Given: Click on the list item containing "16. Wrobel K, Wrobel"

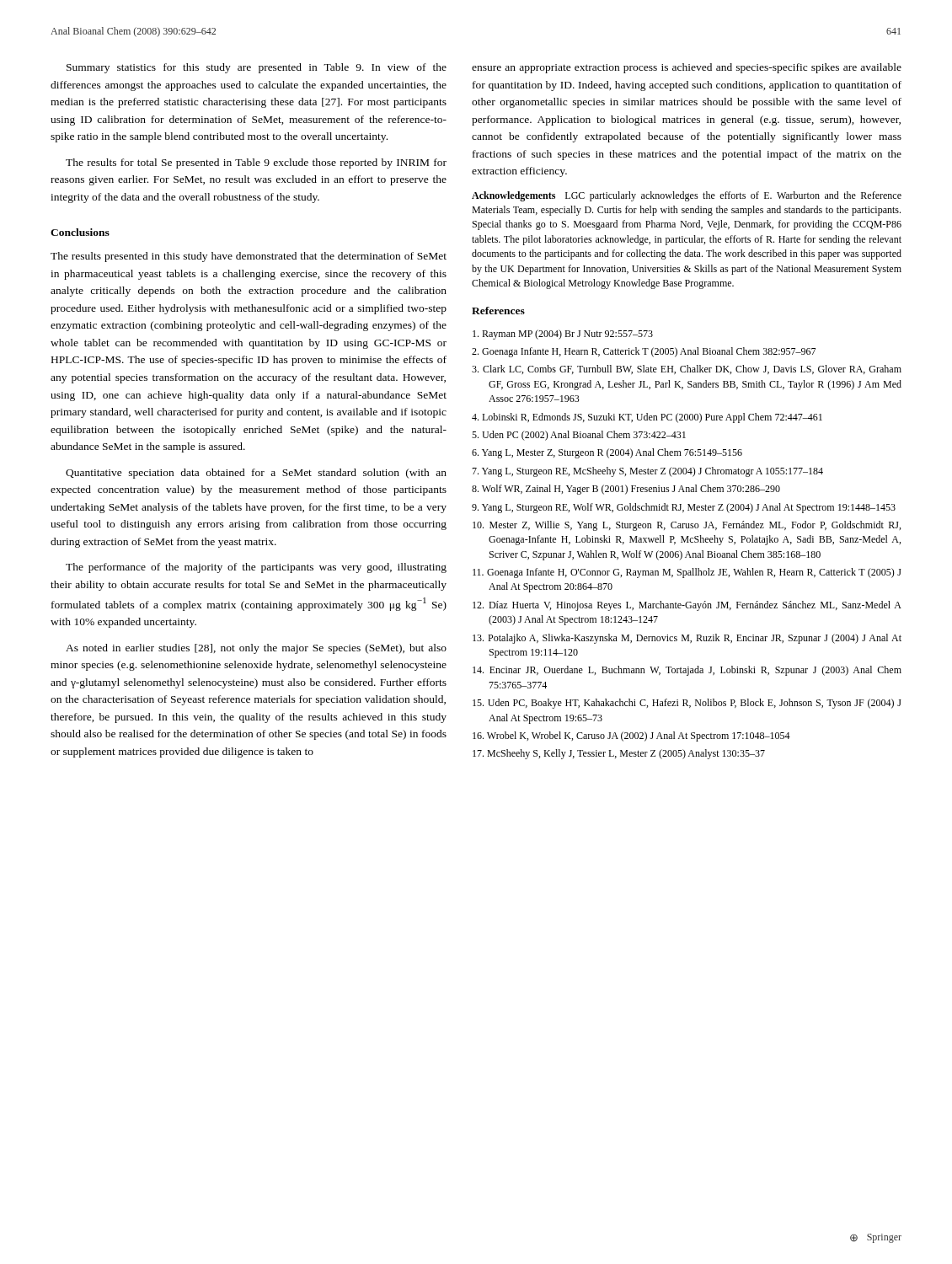Looking at the screenshot, I should [x=631, y=736].
